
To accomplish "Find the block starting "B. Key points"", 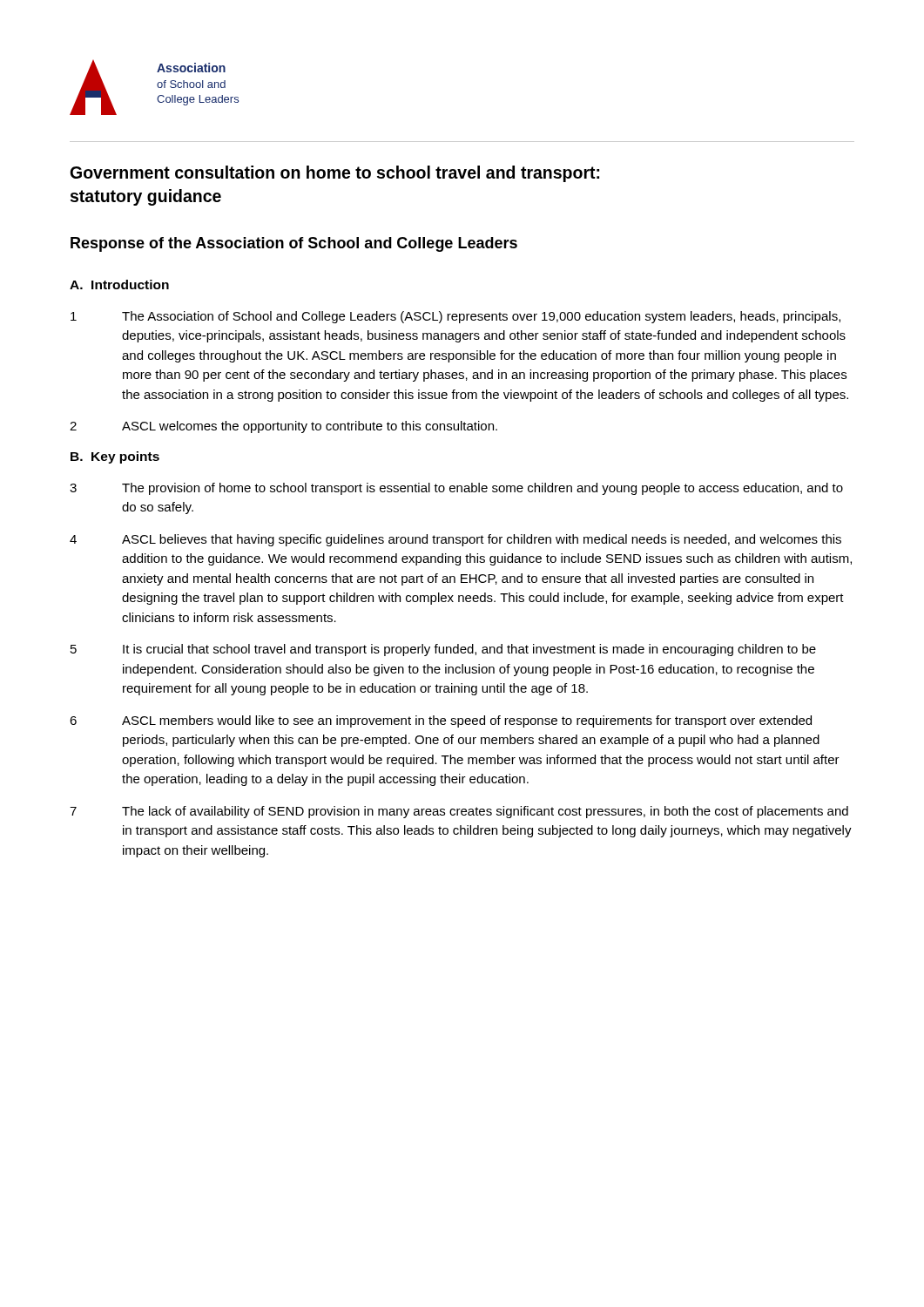I will click(x=115, y=456).
